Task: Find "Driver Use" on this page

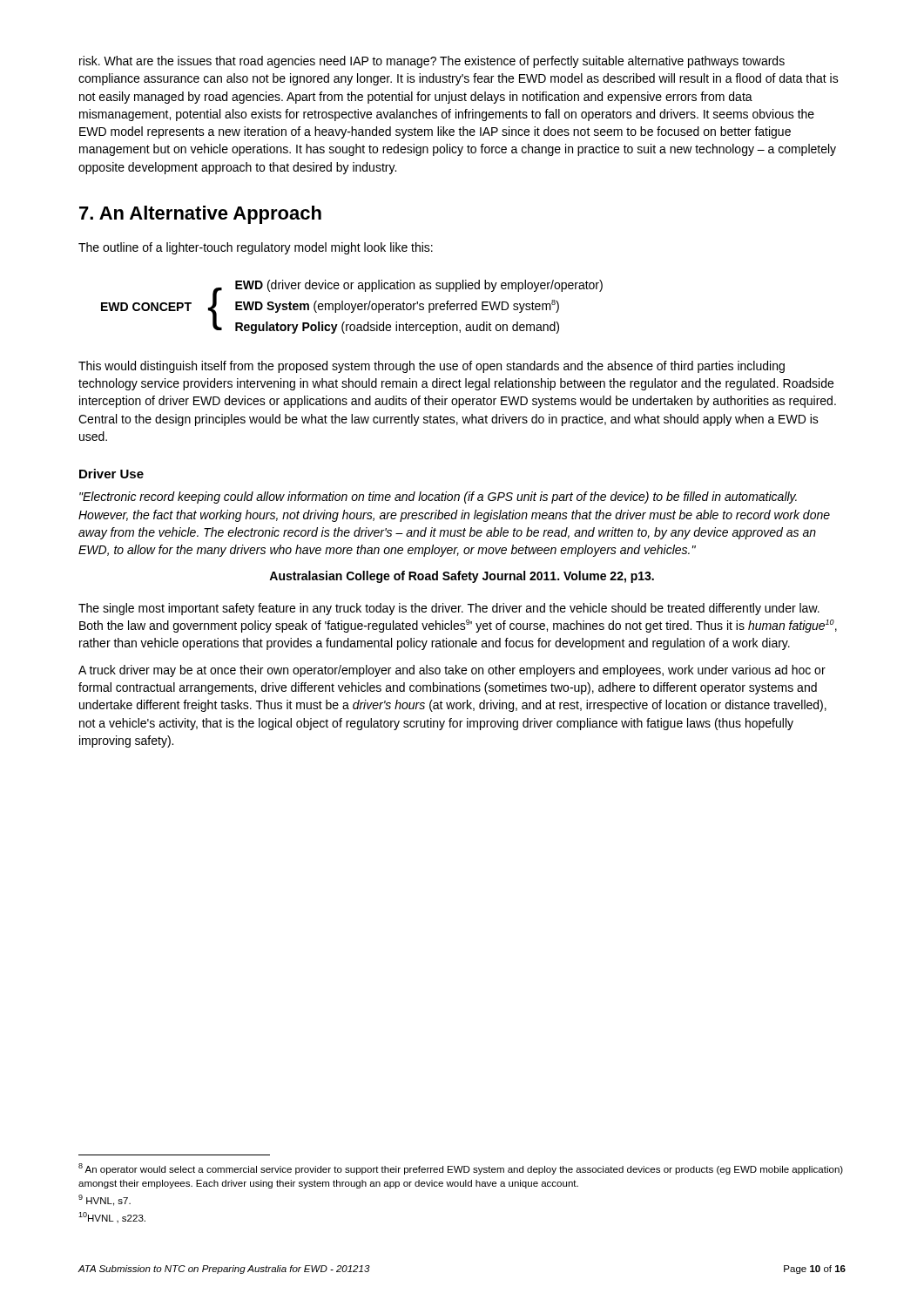Action: (111, 474)
